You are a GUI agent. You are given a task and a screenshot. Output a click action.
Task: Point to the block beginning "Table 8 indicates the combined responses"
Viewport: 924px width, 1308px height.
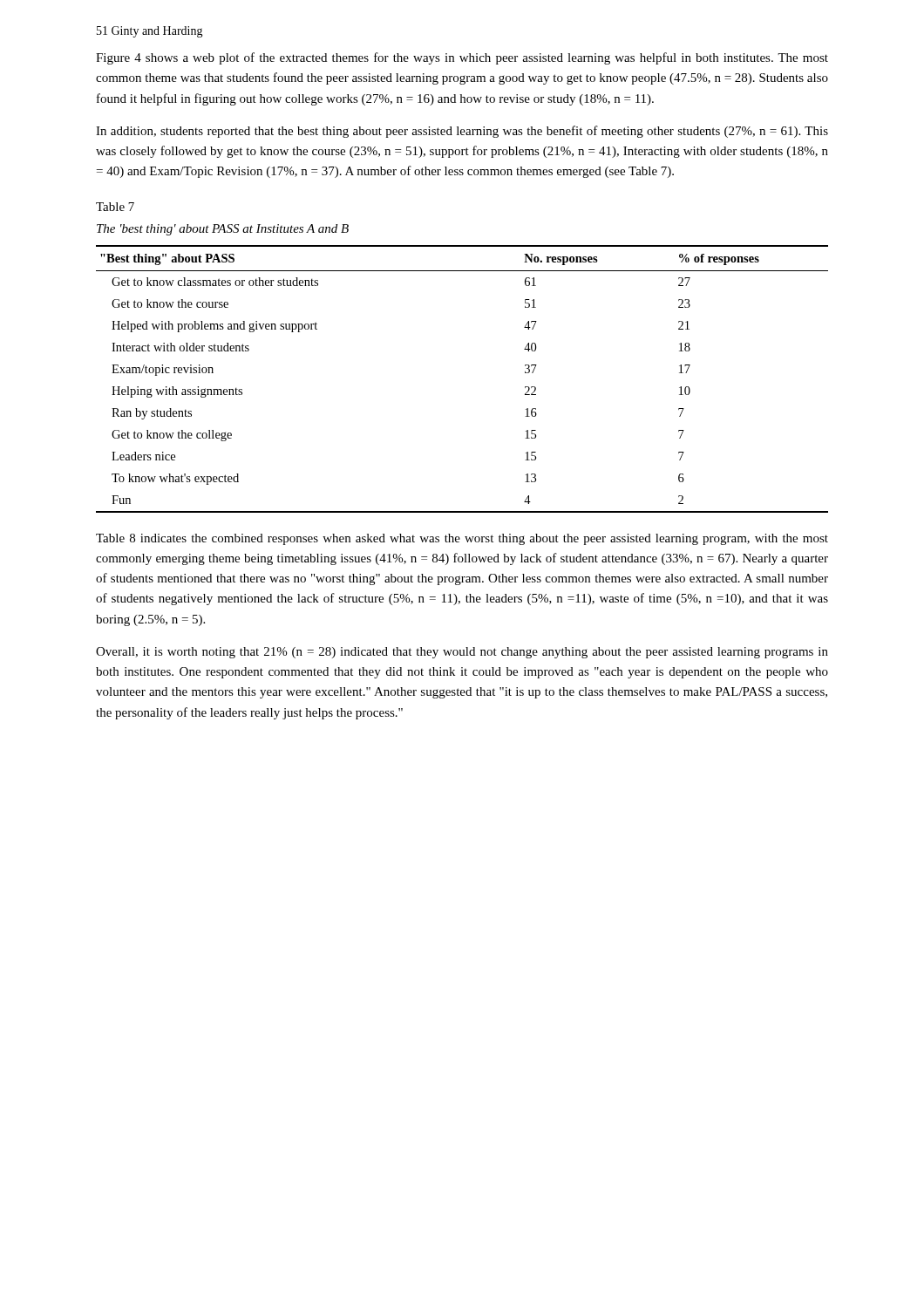462,579
